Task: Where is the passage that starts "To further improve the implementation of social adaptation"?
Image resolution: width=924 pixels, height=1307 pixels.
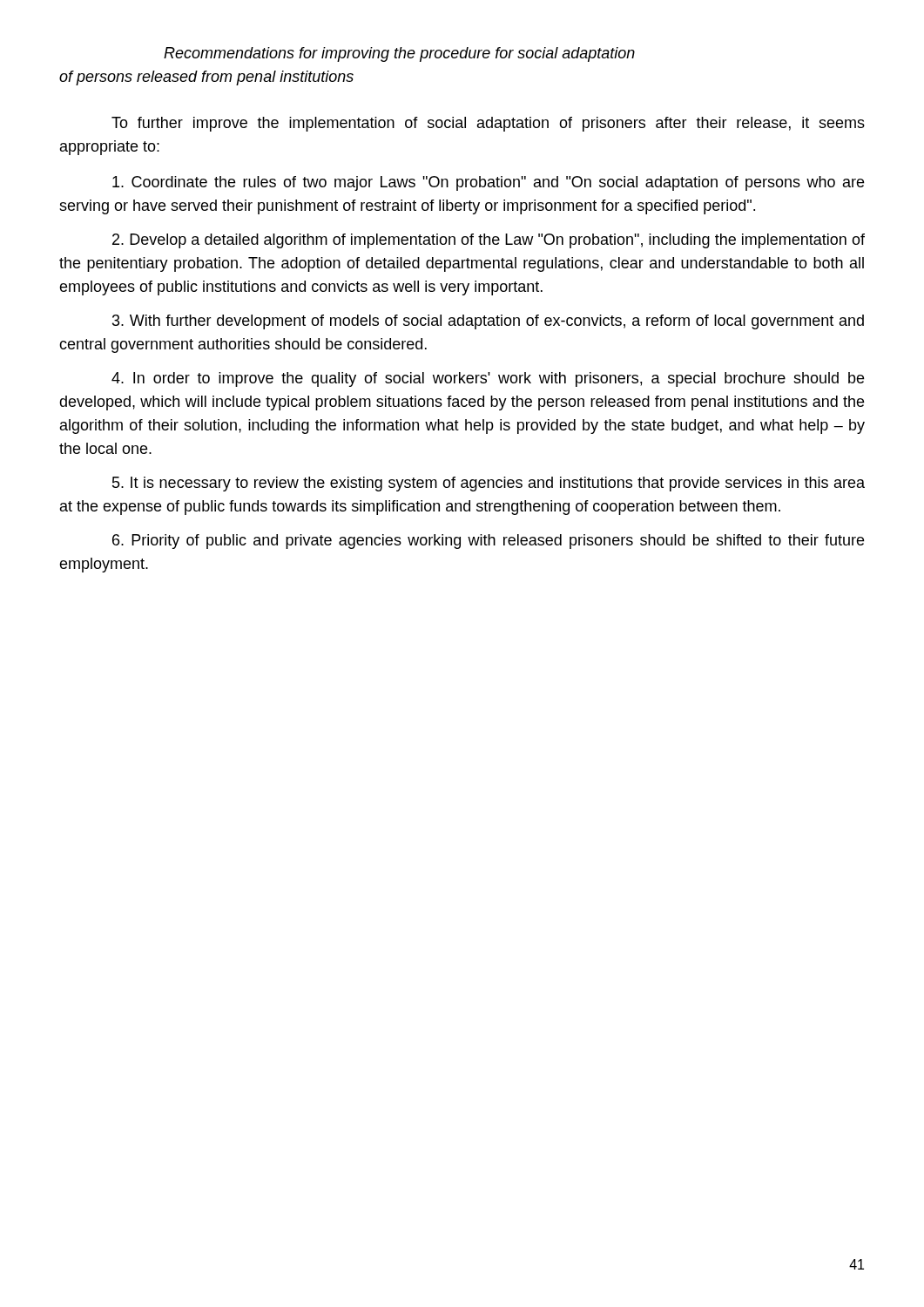Action: pyautogui.click(x=462, y=135)
